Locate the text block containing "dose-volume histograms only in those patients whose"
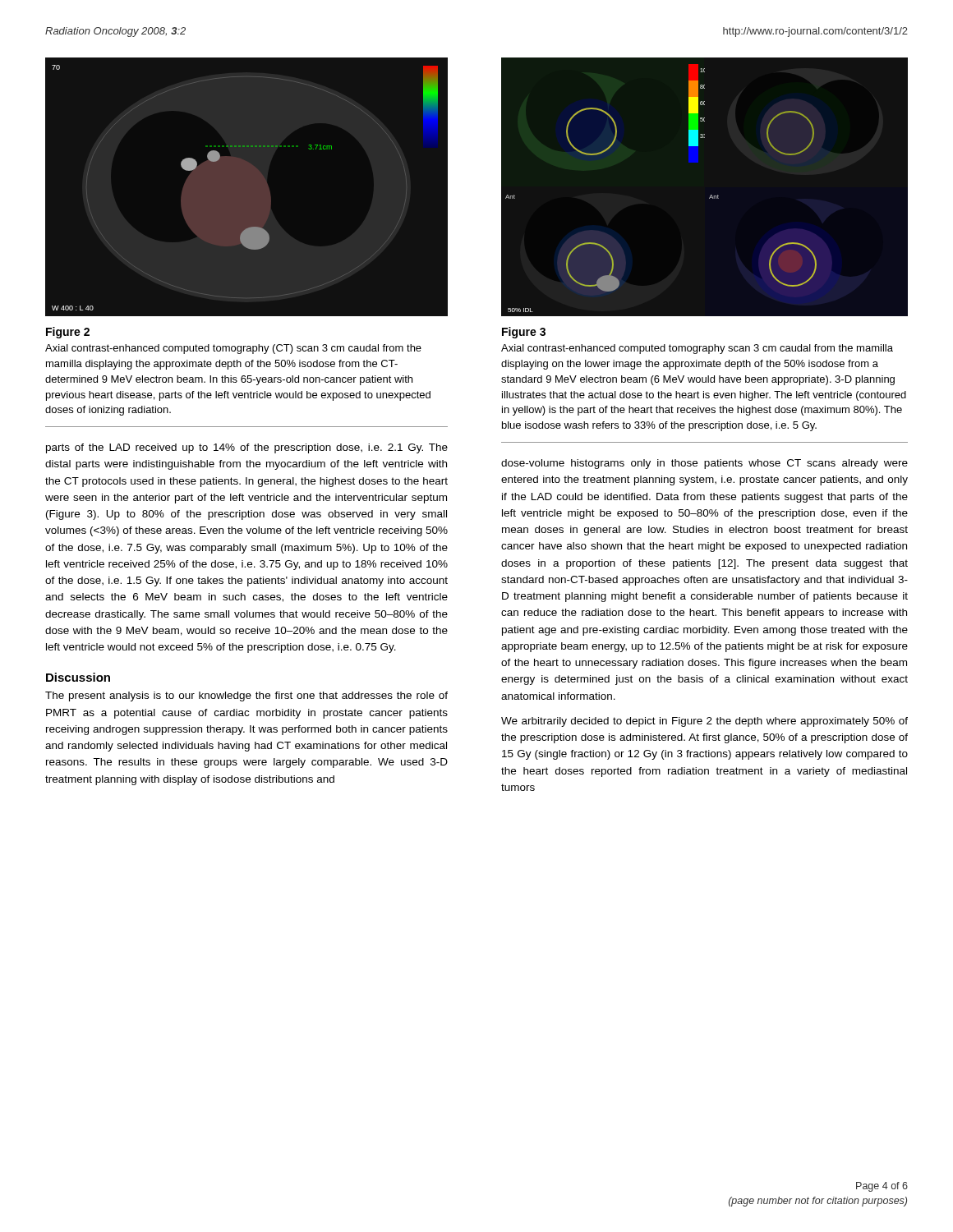The height and width of the screenshot is (1232, 953). click(705, 579)
